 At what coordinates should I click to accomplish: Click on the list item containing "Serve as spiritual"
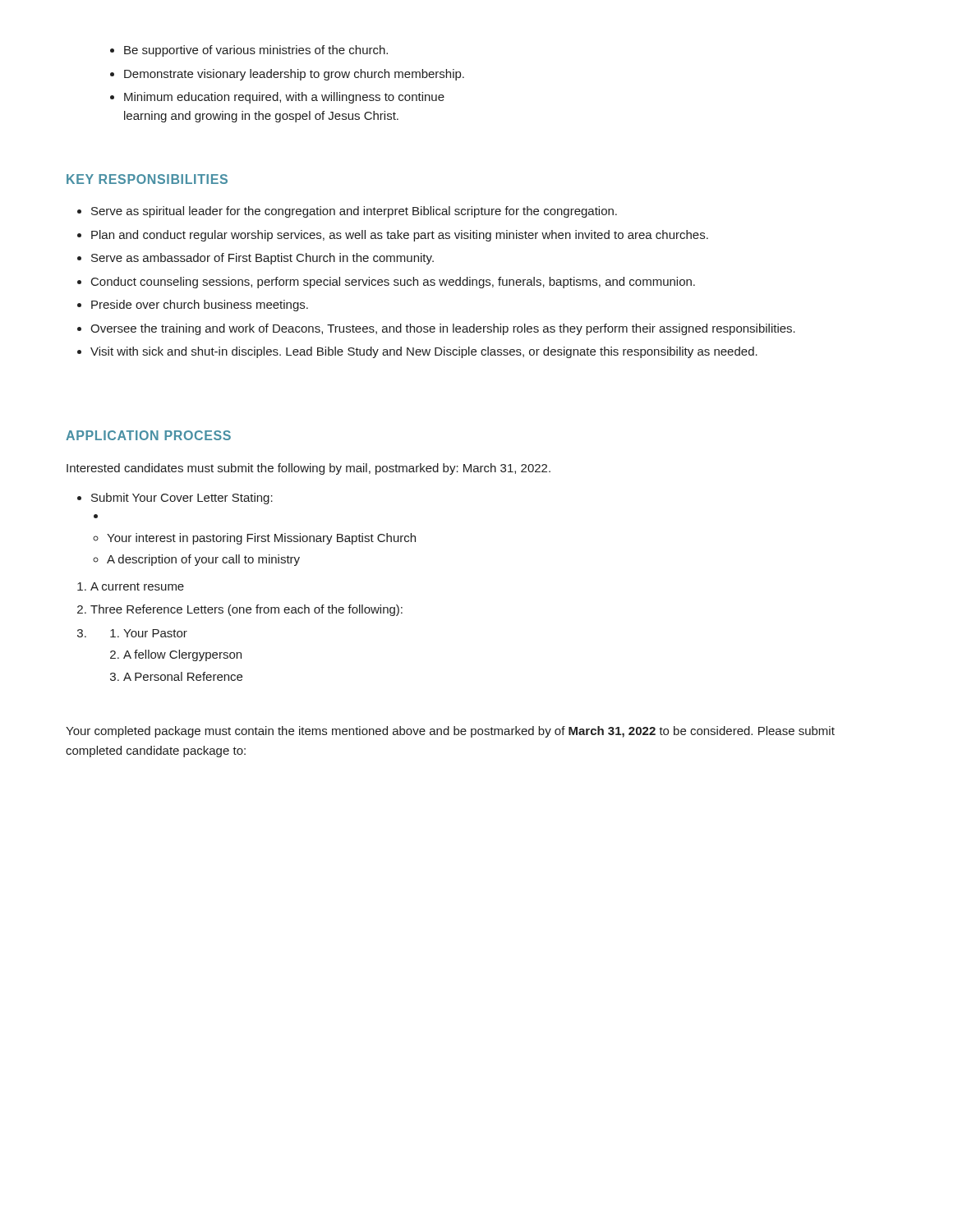456,282
